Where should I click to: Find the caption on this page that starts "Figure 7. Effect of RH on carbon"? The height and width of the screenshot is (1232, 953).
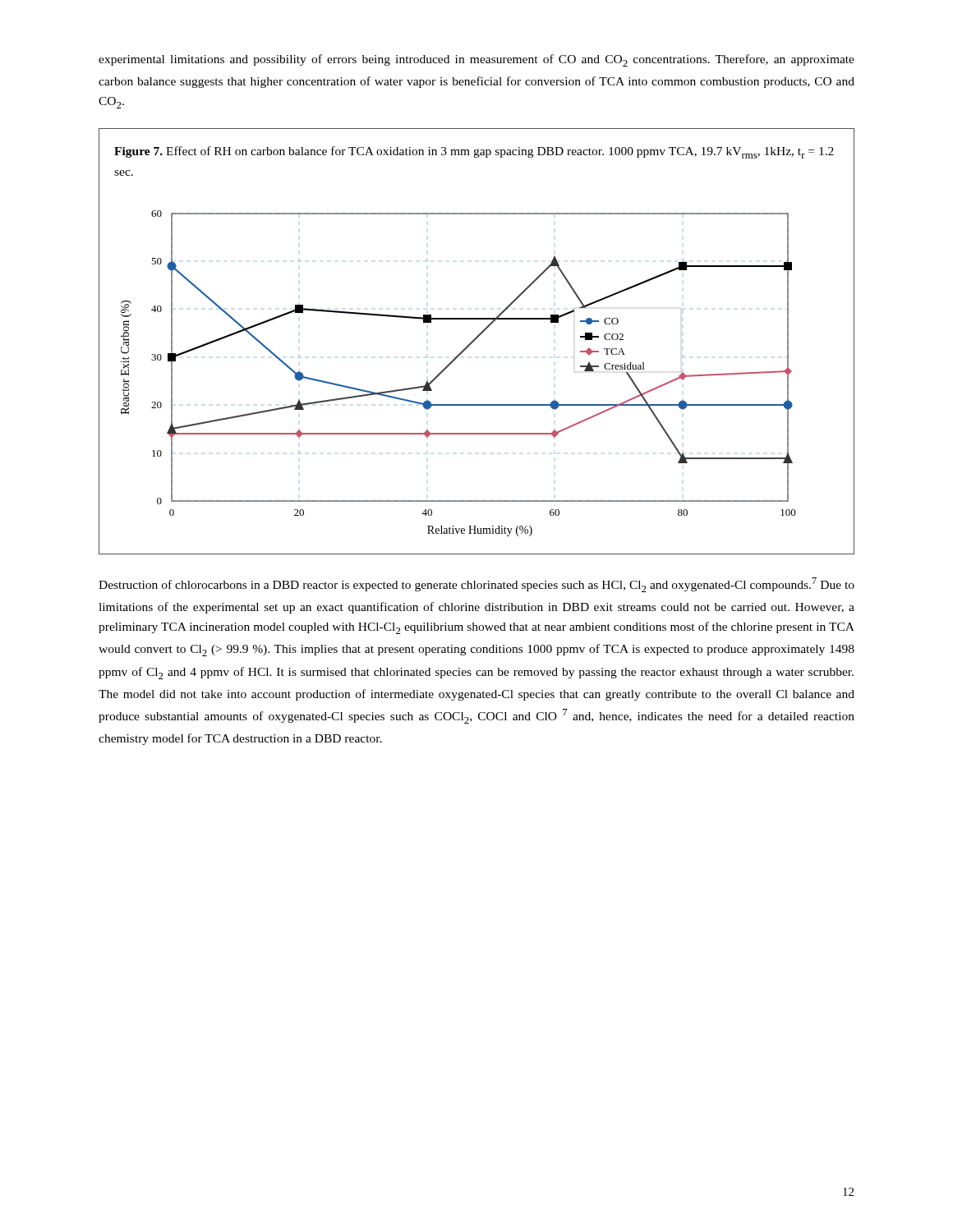(474, 161)
